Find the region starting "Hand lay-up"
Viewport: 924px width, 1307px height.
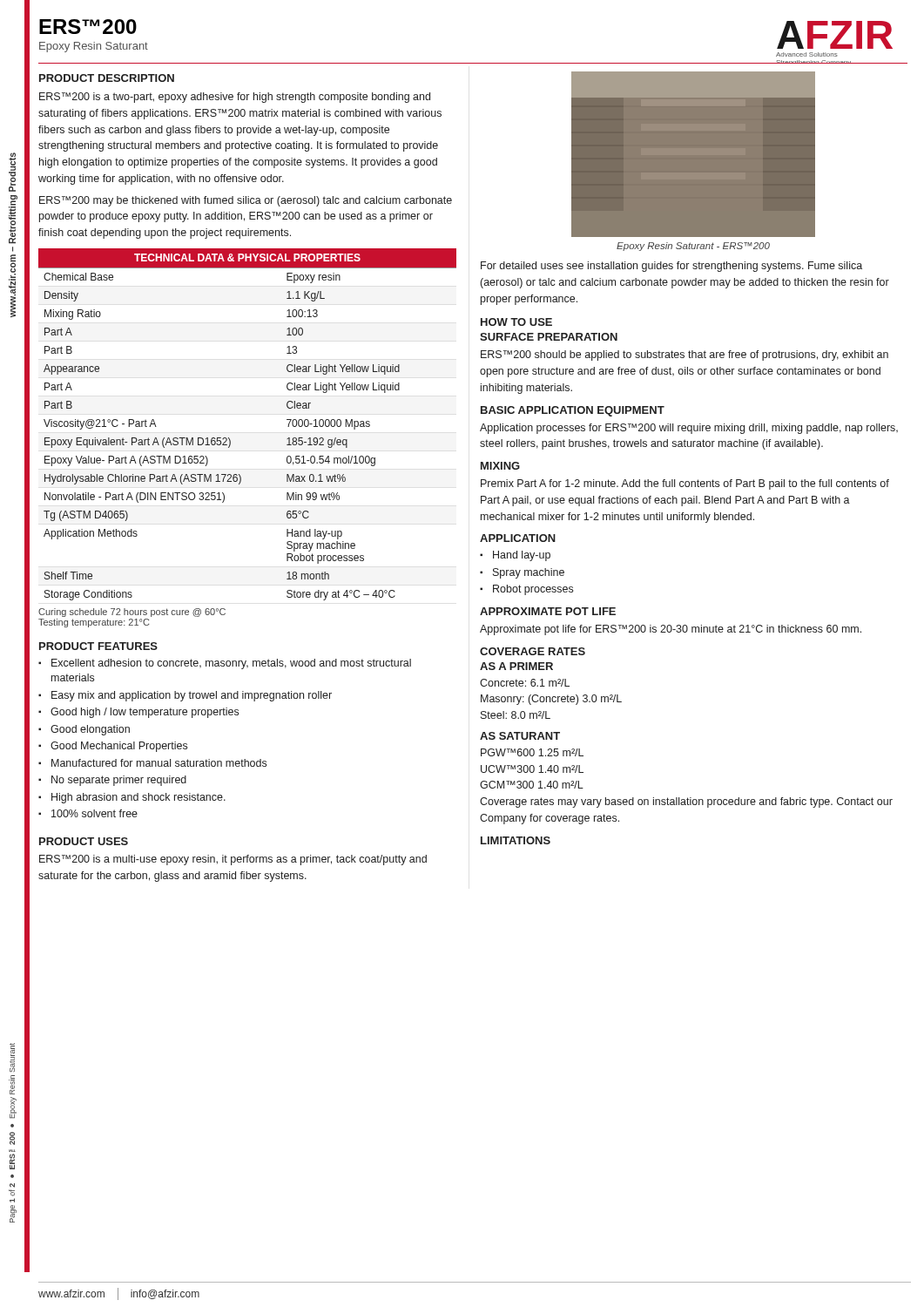(521, 555)
